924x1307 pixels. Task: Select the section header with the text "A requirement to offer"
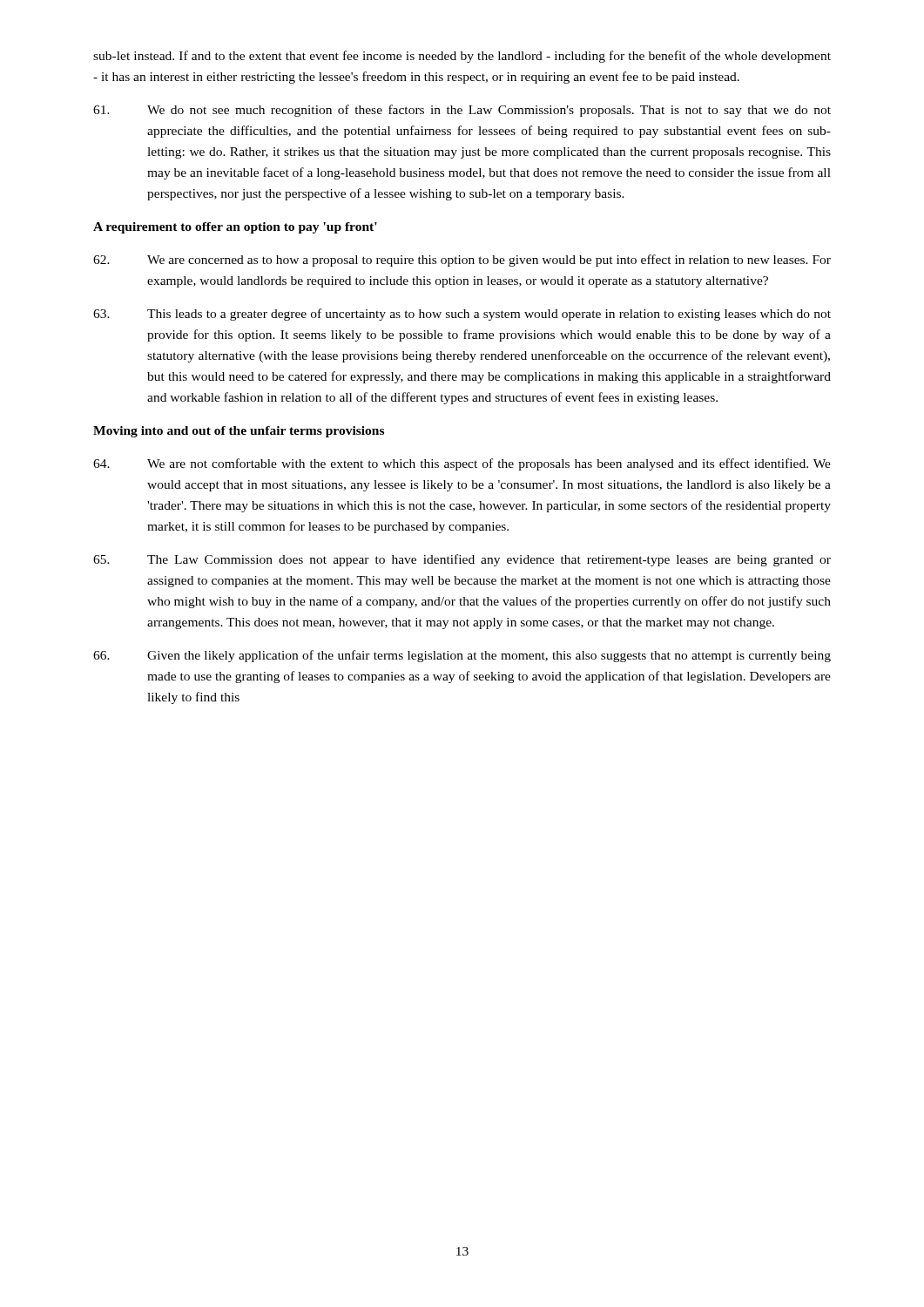(x=235, y=228)
